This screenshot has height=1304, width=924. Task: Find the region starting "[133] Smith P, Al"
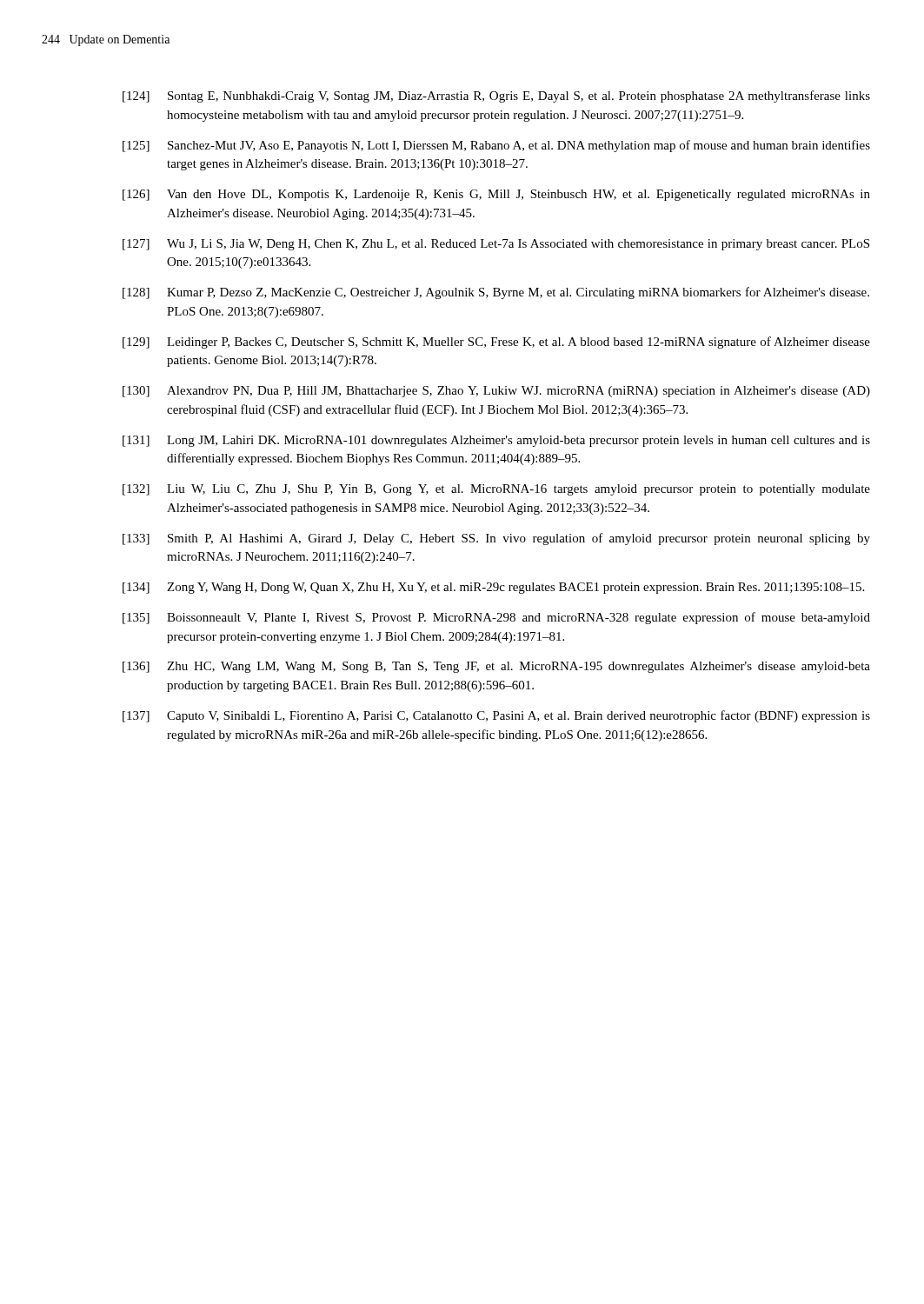(496, 548)
